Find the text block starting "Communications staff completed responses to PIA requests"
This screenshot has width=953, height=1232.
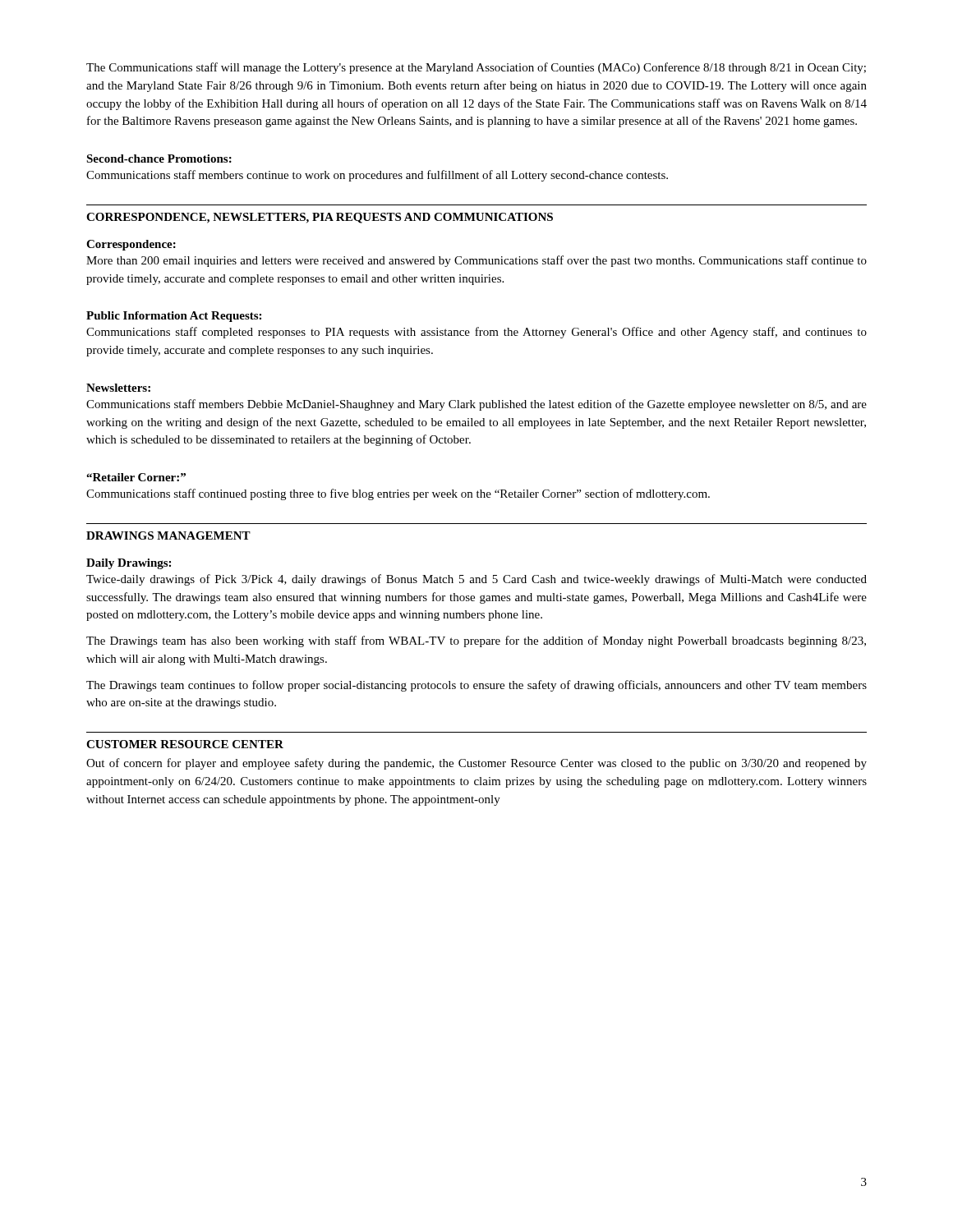(476, 341)
